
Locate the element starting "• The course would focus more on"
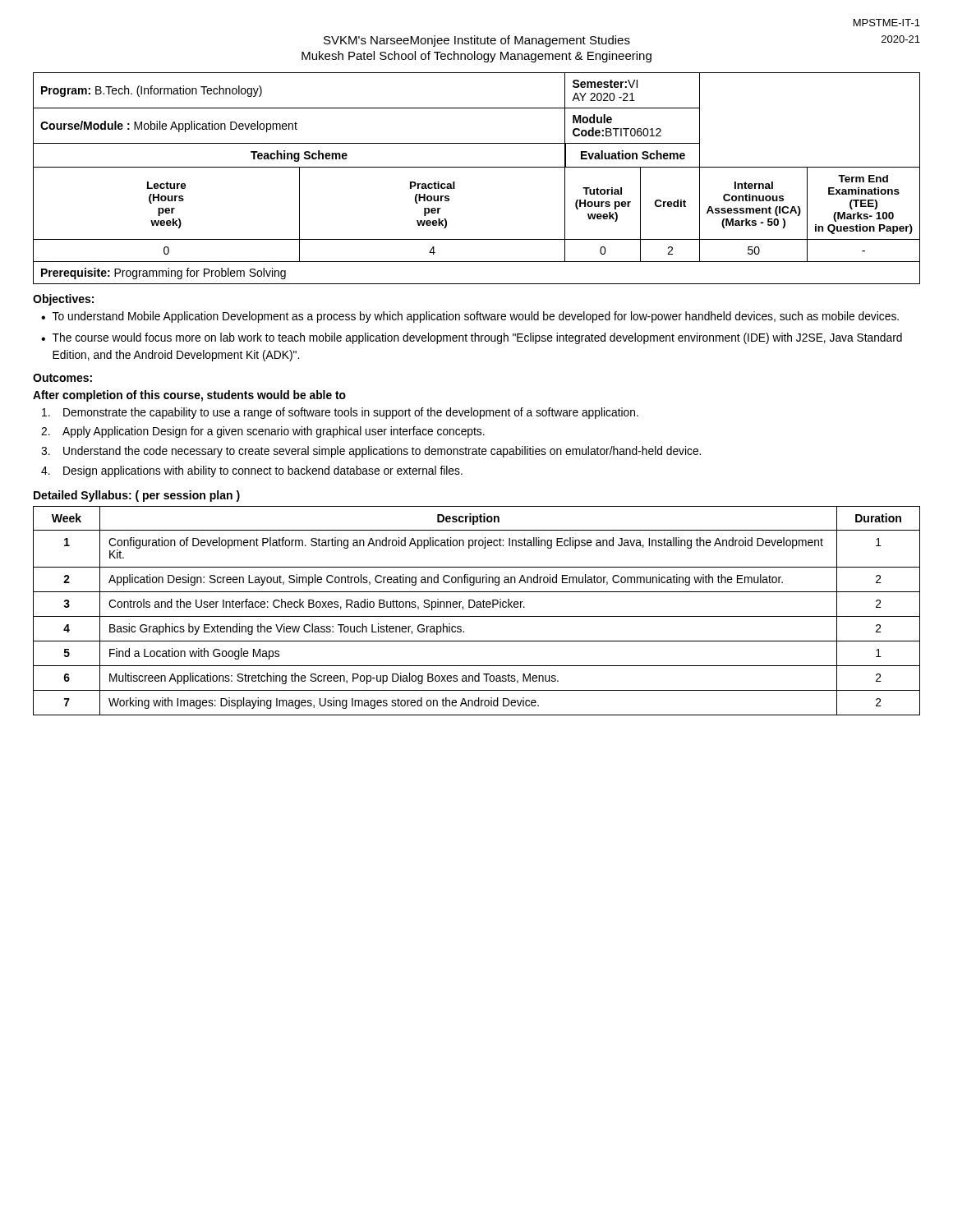pyautogui.click(x=481, y=347)
